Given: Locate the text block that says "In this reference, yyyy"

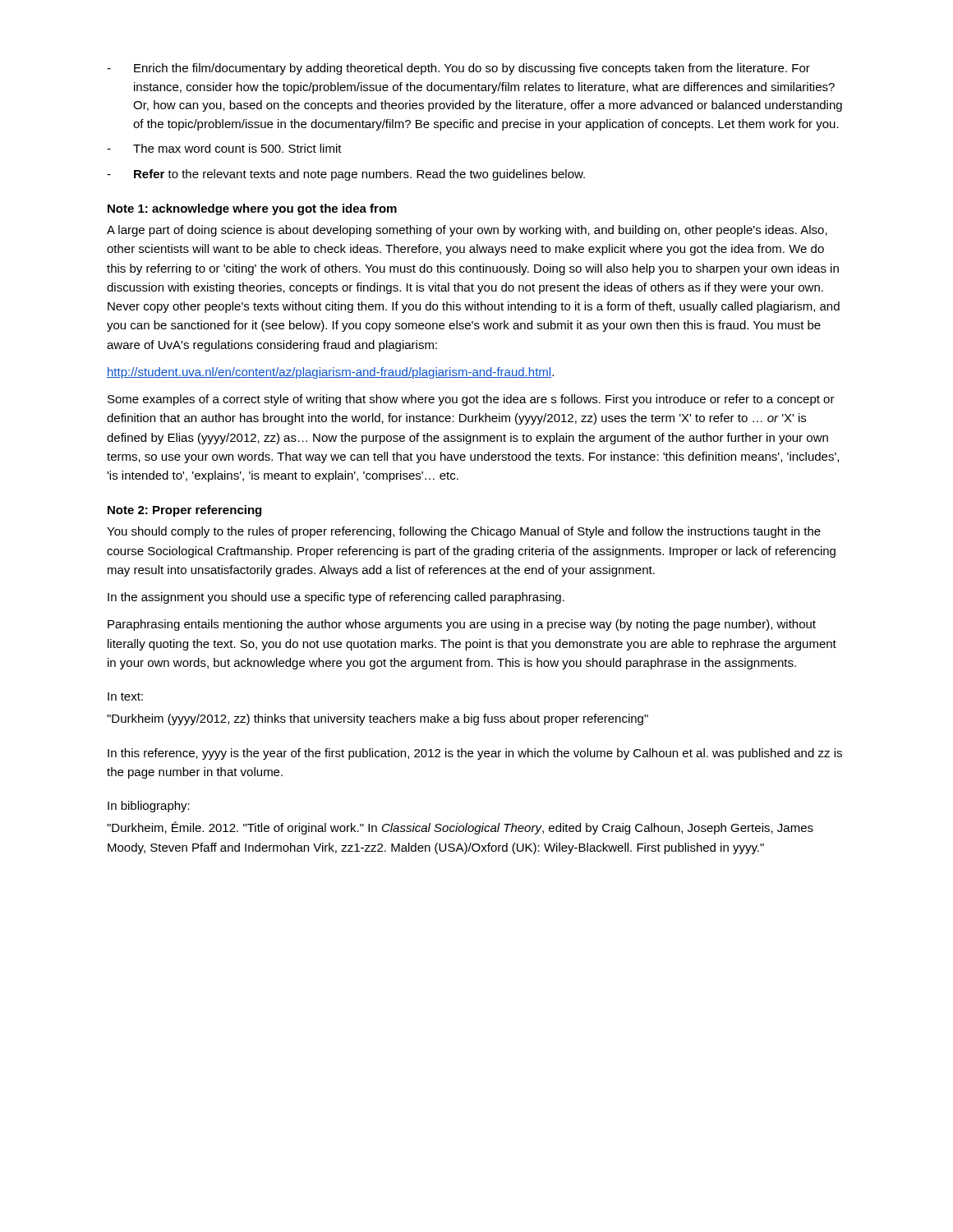Looking at the screenshot, I should tap(475, 762).
